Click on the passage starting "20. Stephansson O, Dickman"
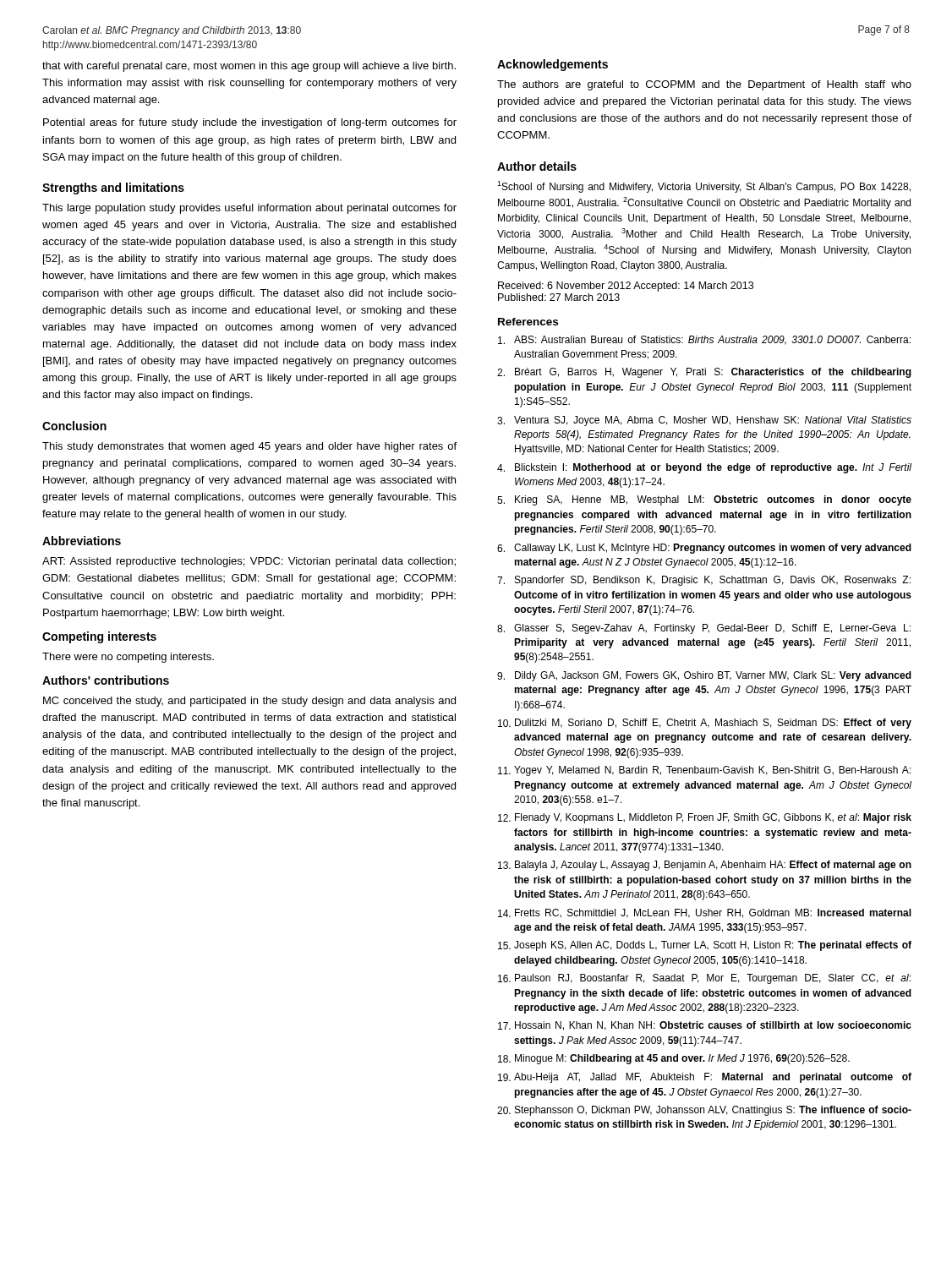 click(x=704, y=1118)
